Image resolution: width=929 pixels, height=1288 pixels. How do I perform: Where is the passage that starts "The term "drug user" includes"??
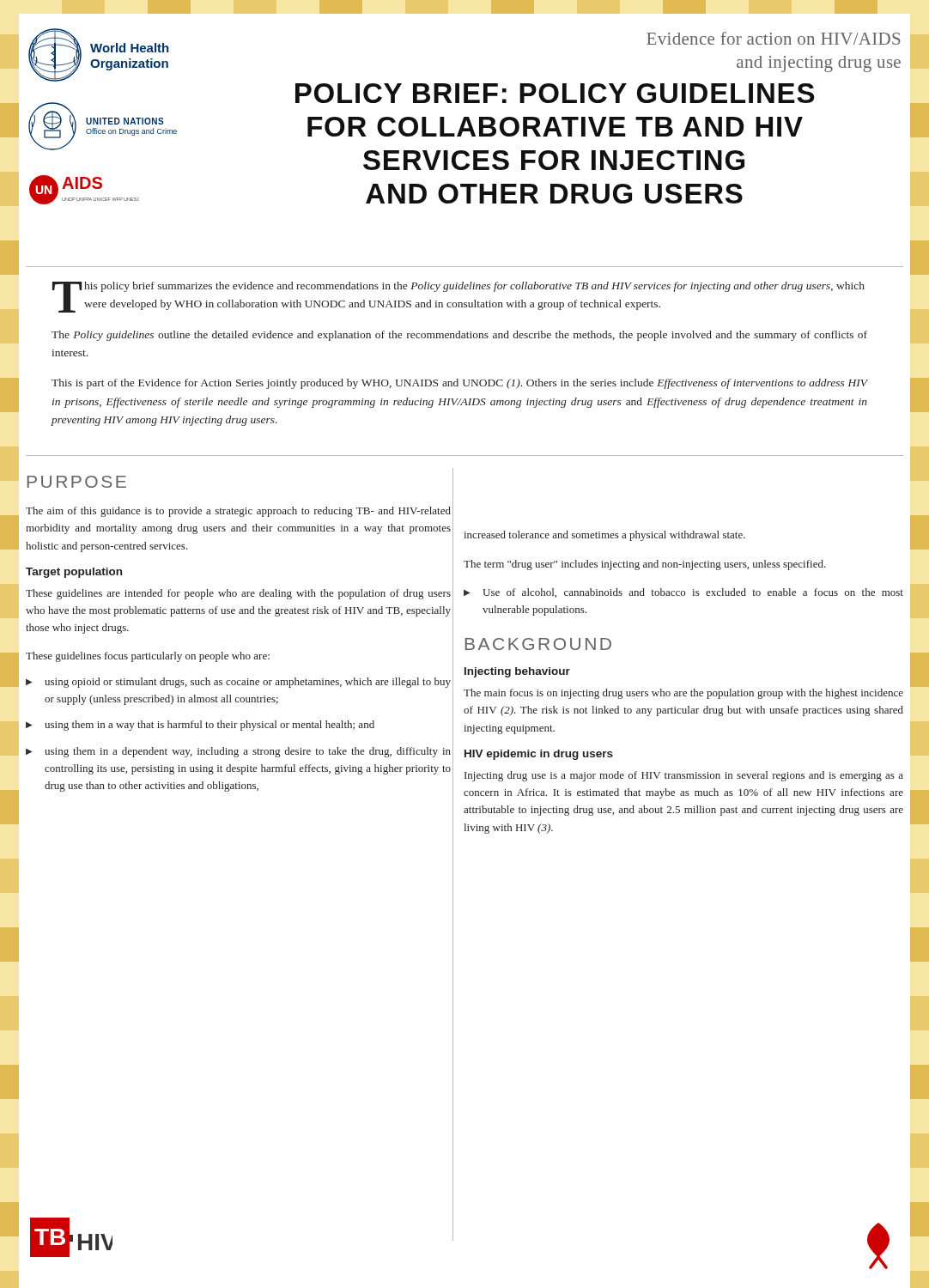645,564
